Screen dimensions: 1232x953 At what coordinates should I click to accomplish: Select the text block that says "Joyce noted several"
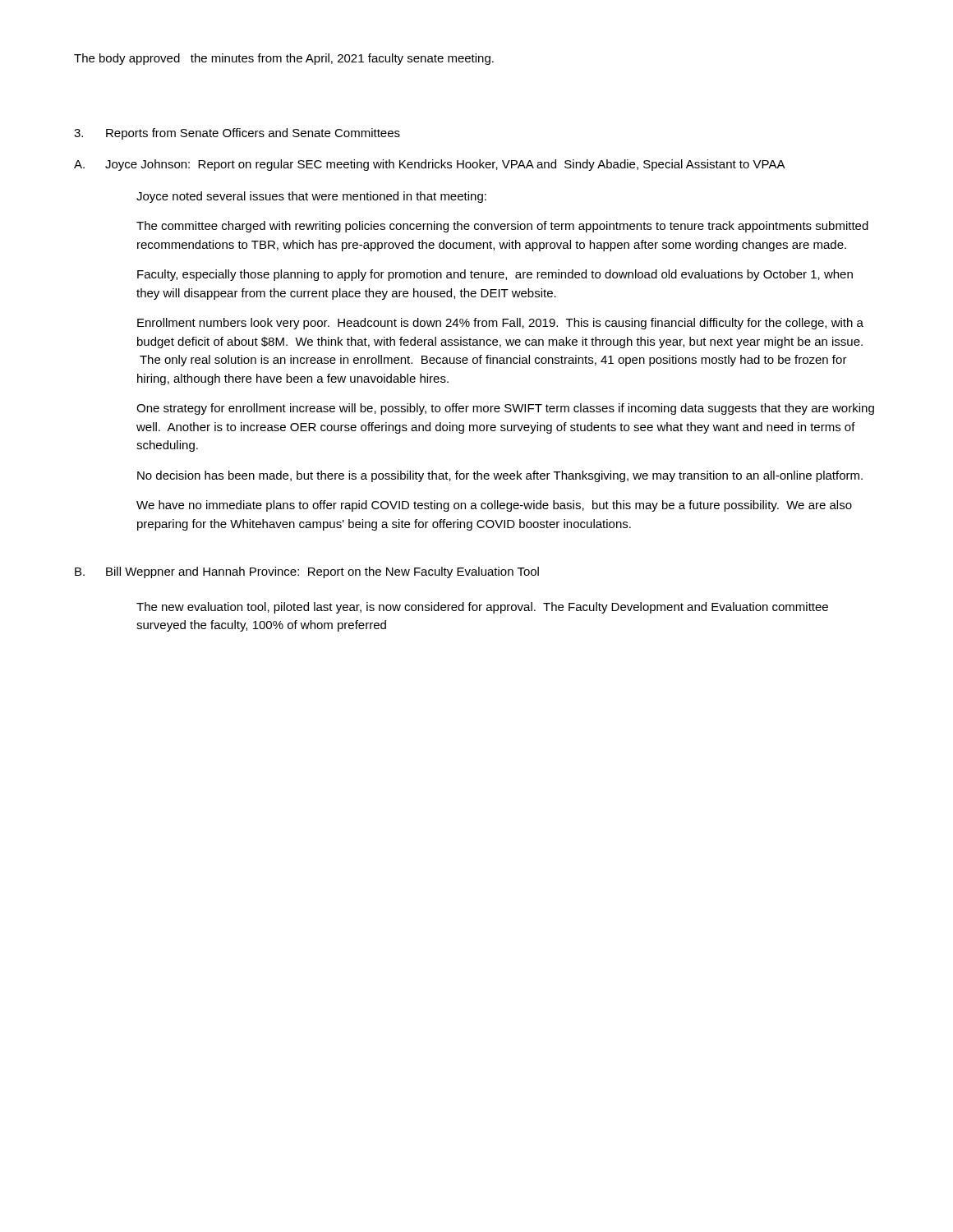coord(312,195)
